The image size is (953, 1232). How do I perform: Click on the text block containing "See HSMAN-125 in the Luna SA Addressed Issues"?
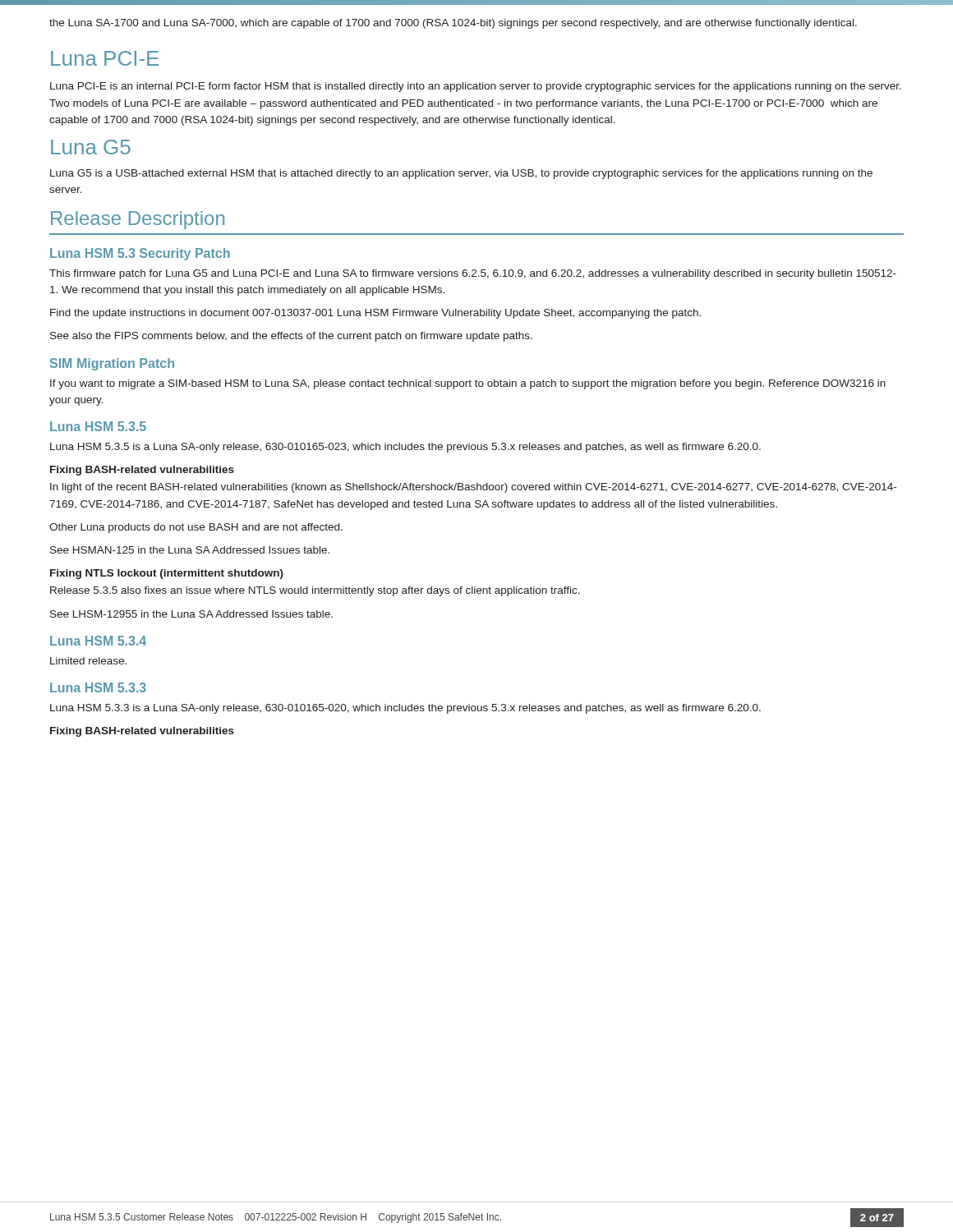pos(190,550)
